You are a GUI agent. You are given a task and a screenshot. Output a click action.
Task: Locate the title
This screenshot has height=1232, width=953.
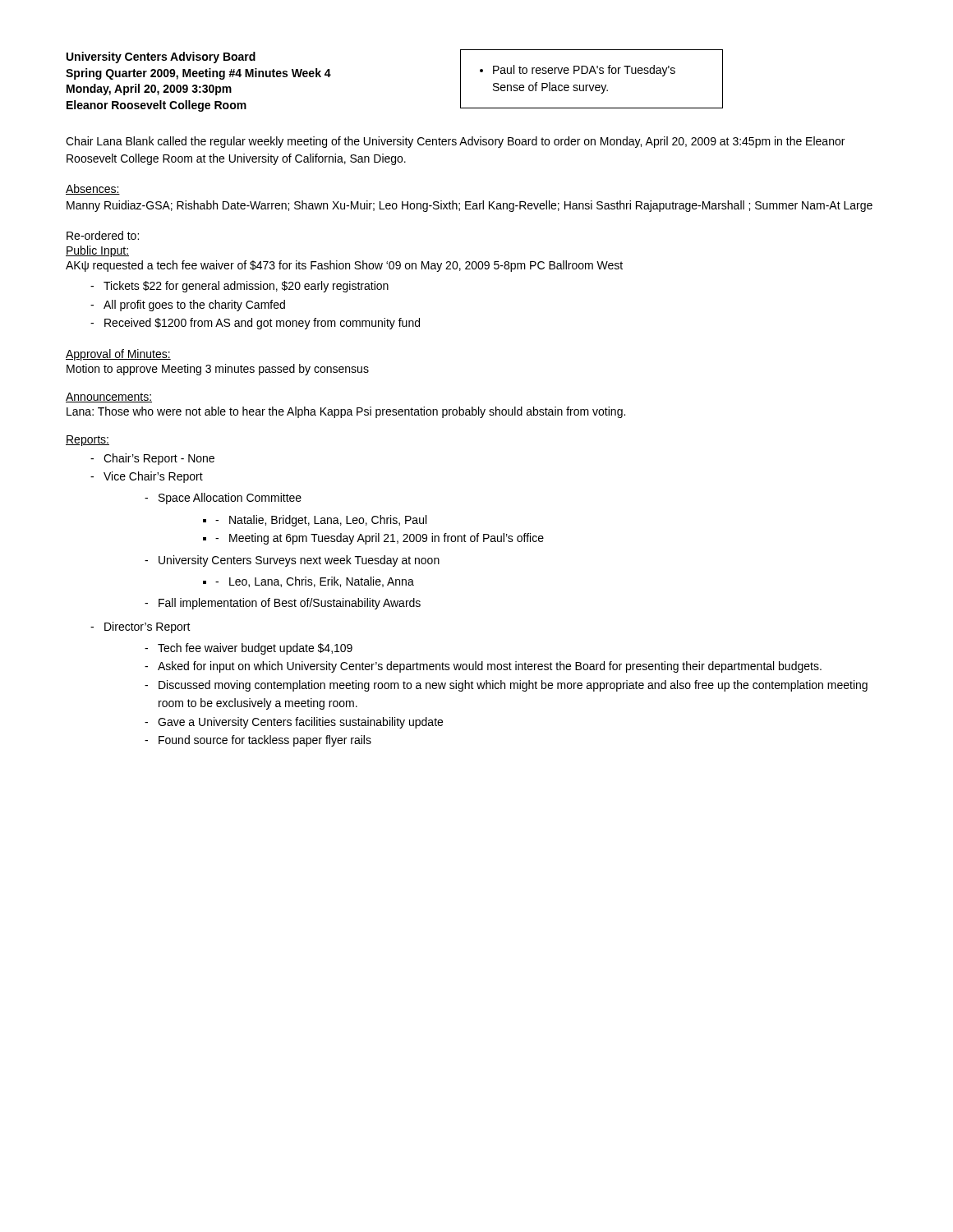(x=238, y=81)
